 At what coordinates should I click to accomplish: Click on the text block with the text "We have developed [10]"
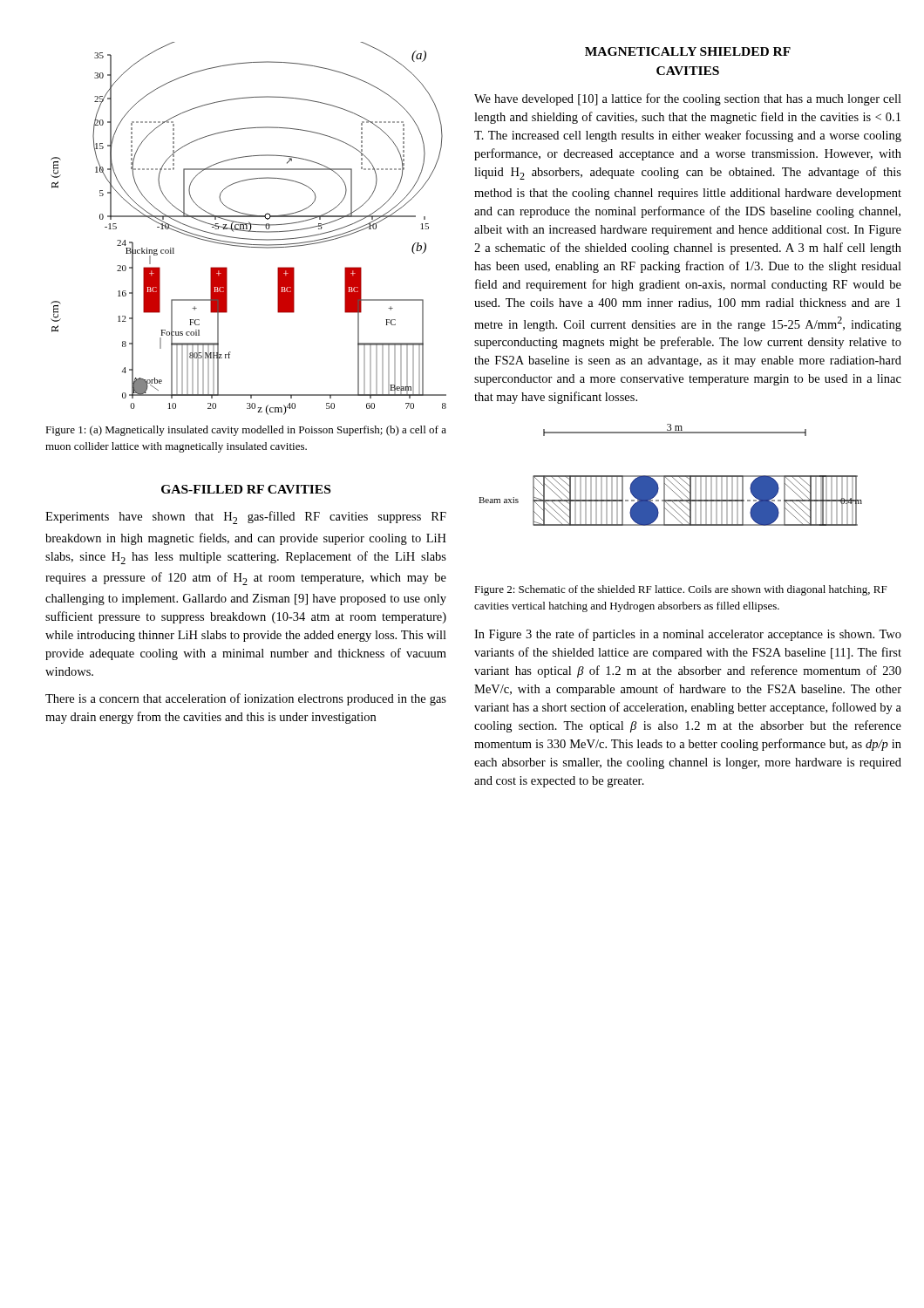pyautogui.click(x=688, y=248)
